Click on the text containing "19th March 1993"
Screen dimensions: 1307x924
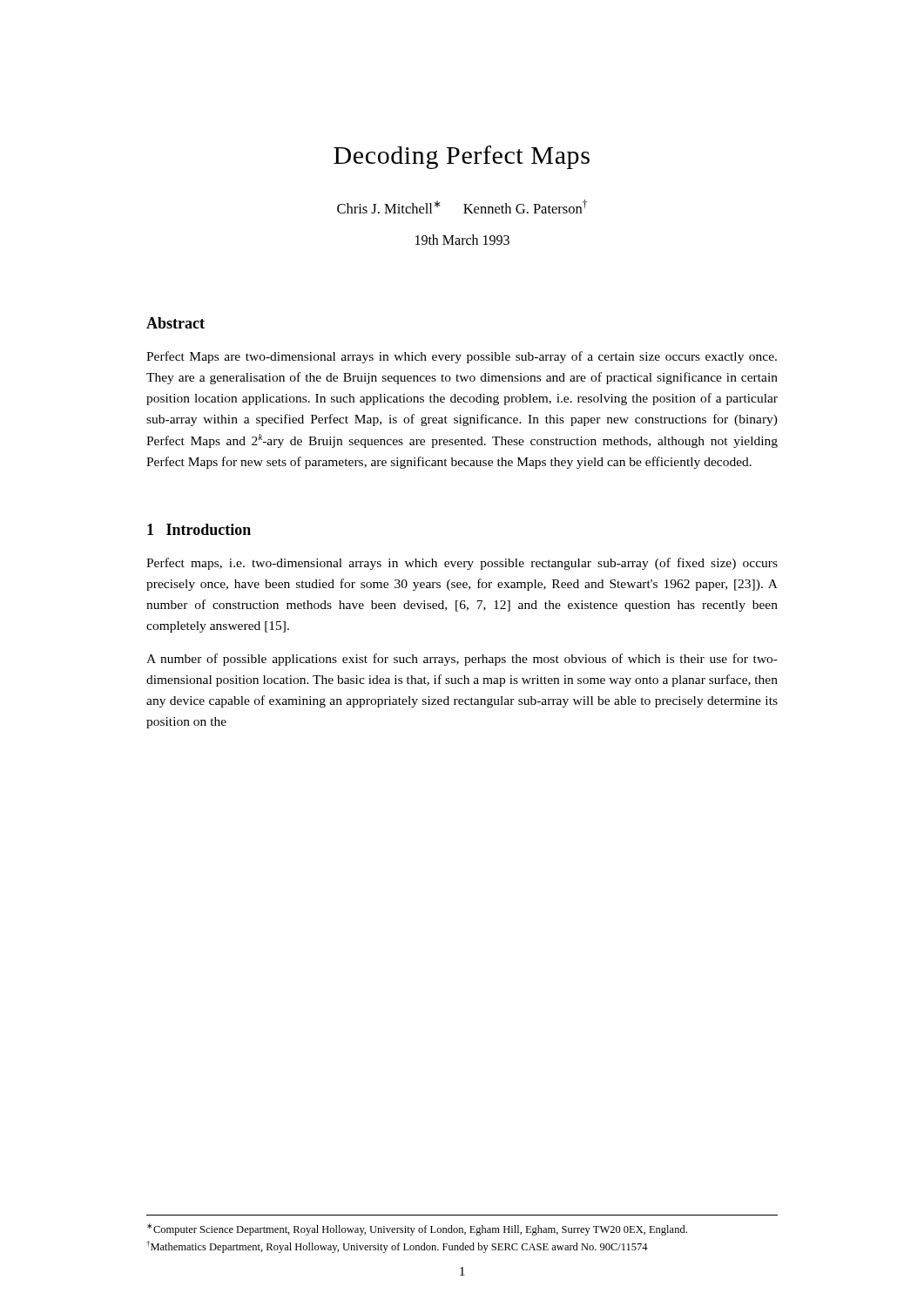[x=462, y=240]
